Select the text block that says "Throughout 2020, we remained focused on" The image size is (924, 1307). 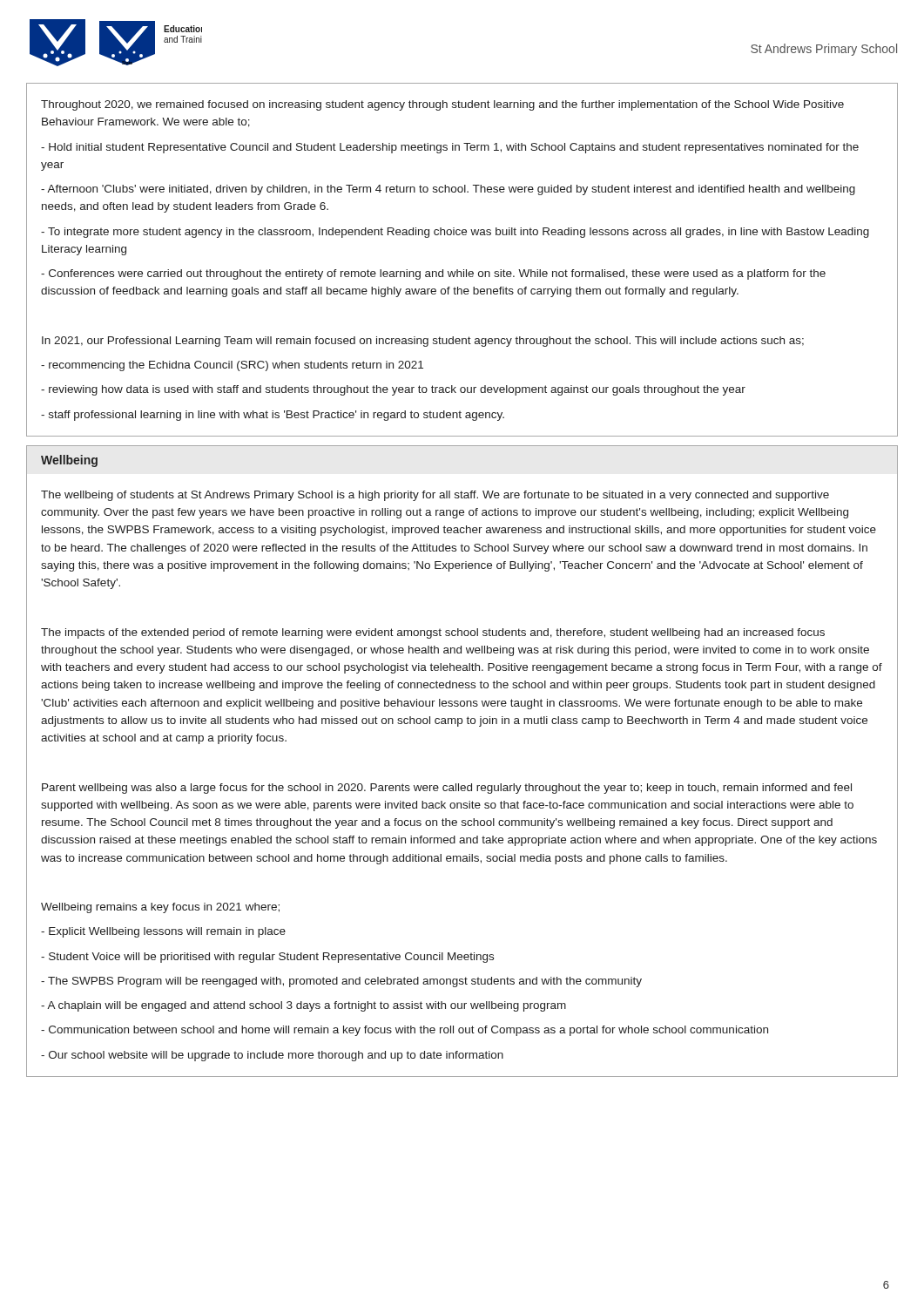tap(462, 260)
